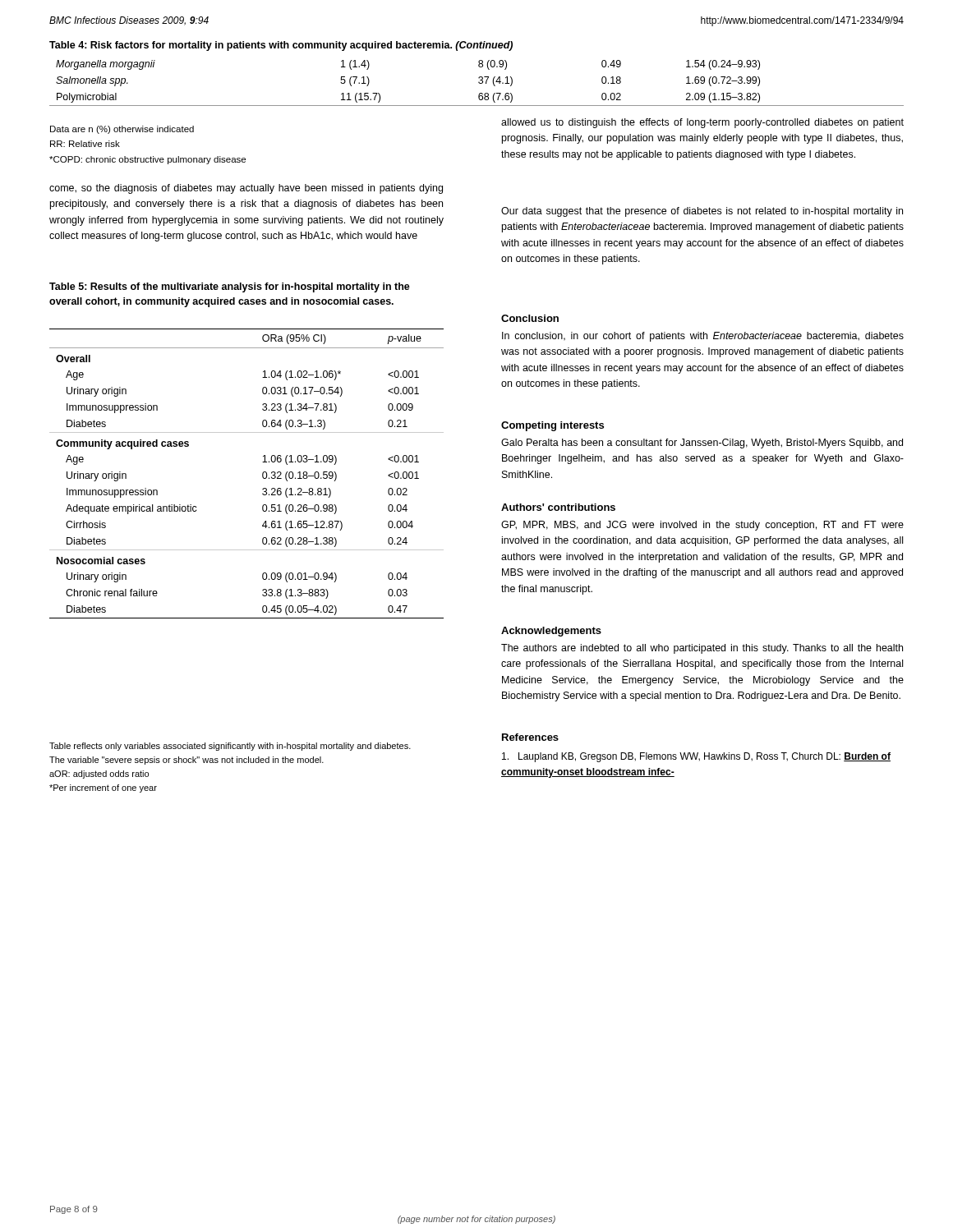The image size is (953, 1232).
Task: Navigate to the element starting "allowed us to distinguish"
Action: pyautogui.click(x=702, y=138)
